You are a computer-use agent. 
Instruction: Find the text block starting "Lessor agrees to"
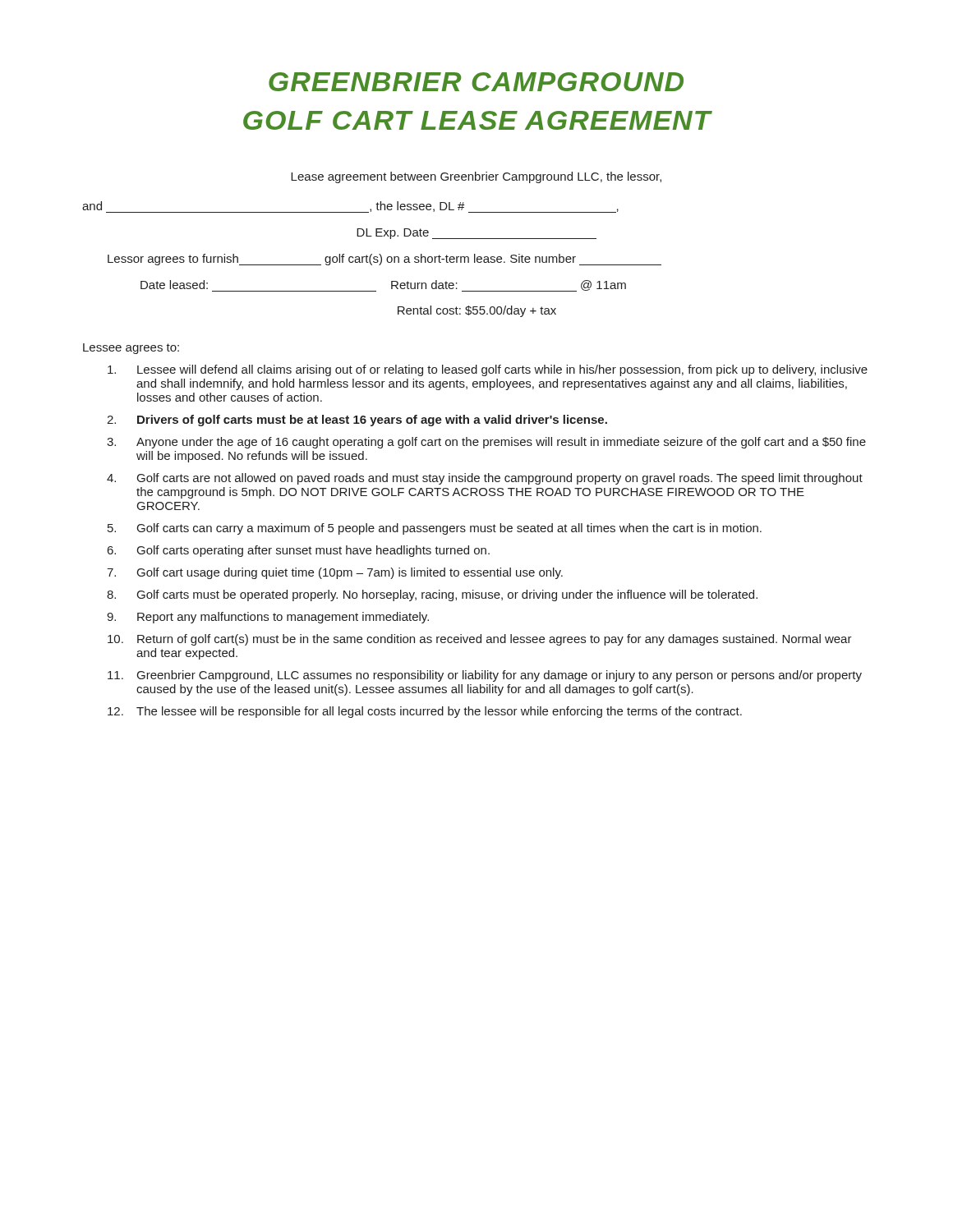(384, 258)
